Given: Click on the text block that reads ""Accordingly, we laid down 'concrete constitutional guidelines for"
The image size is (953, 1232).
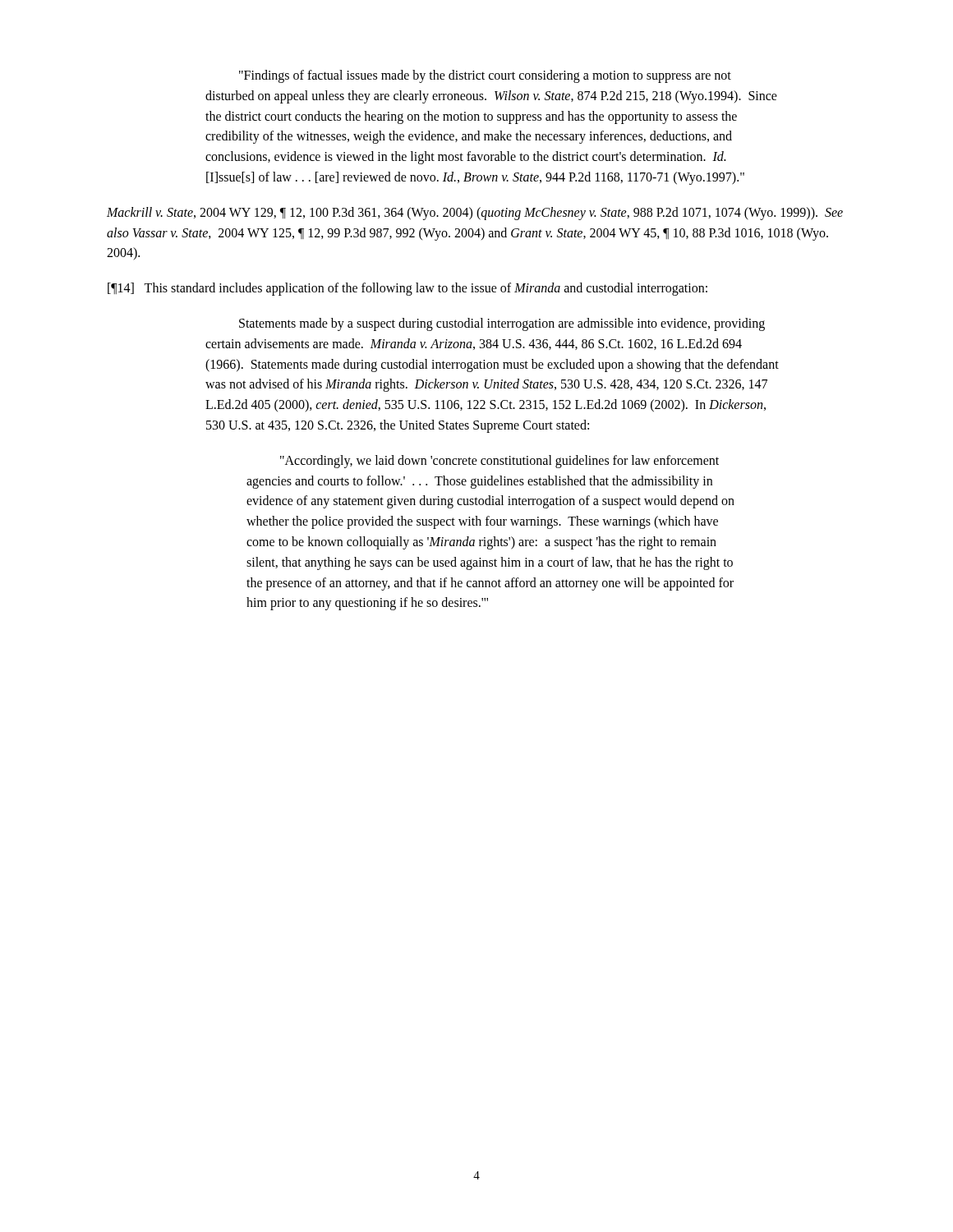Looking at the screenshot, I should pyautogui.click(x=490, y=531).
